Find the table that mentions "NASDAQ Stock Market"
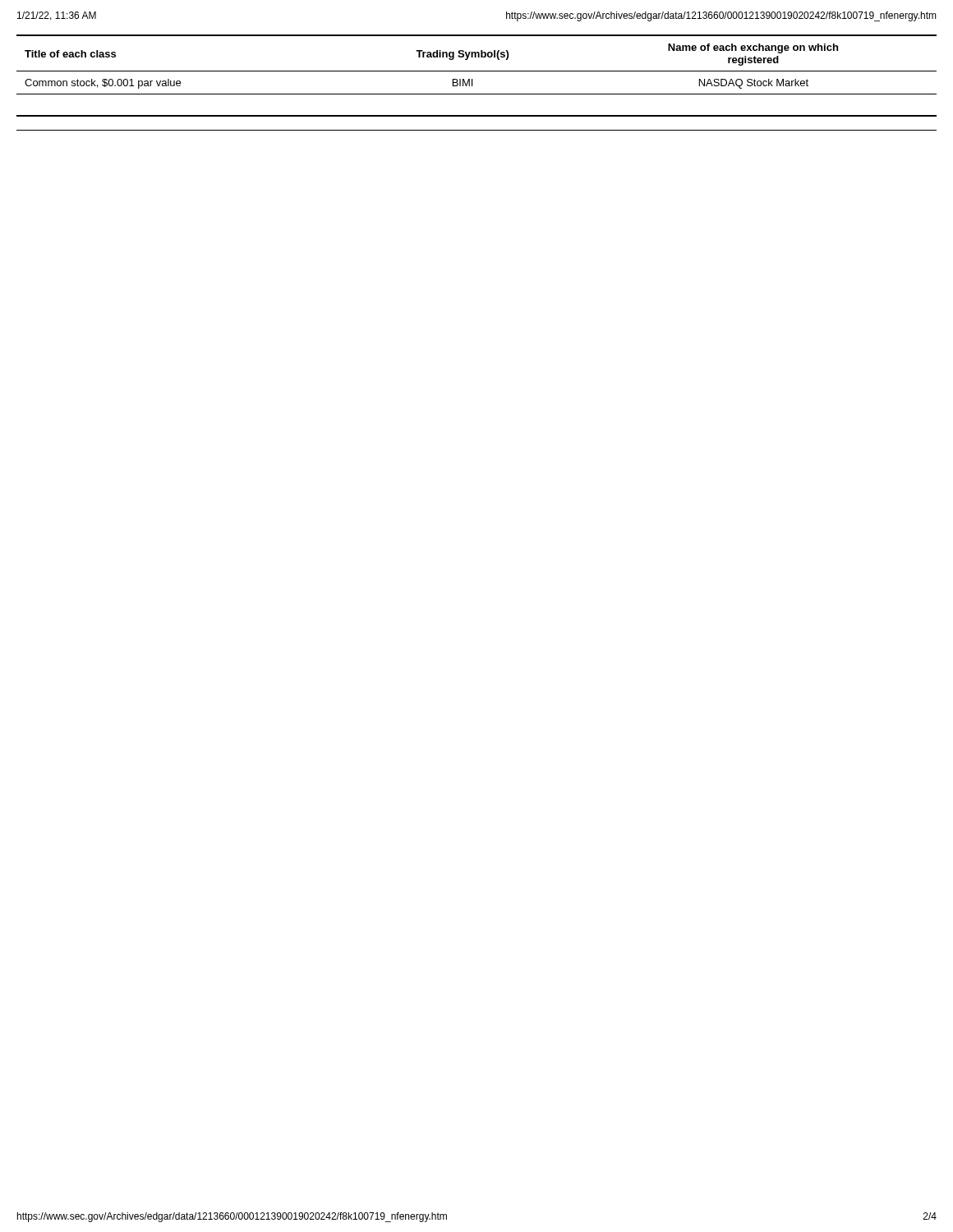This screenshot has width=953, height=1232. (476, 64)
